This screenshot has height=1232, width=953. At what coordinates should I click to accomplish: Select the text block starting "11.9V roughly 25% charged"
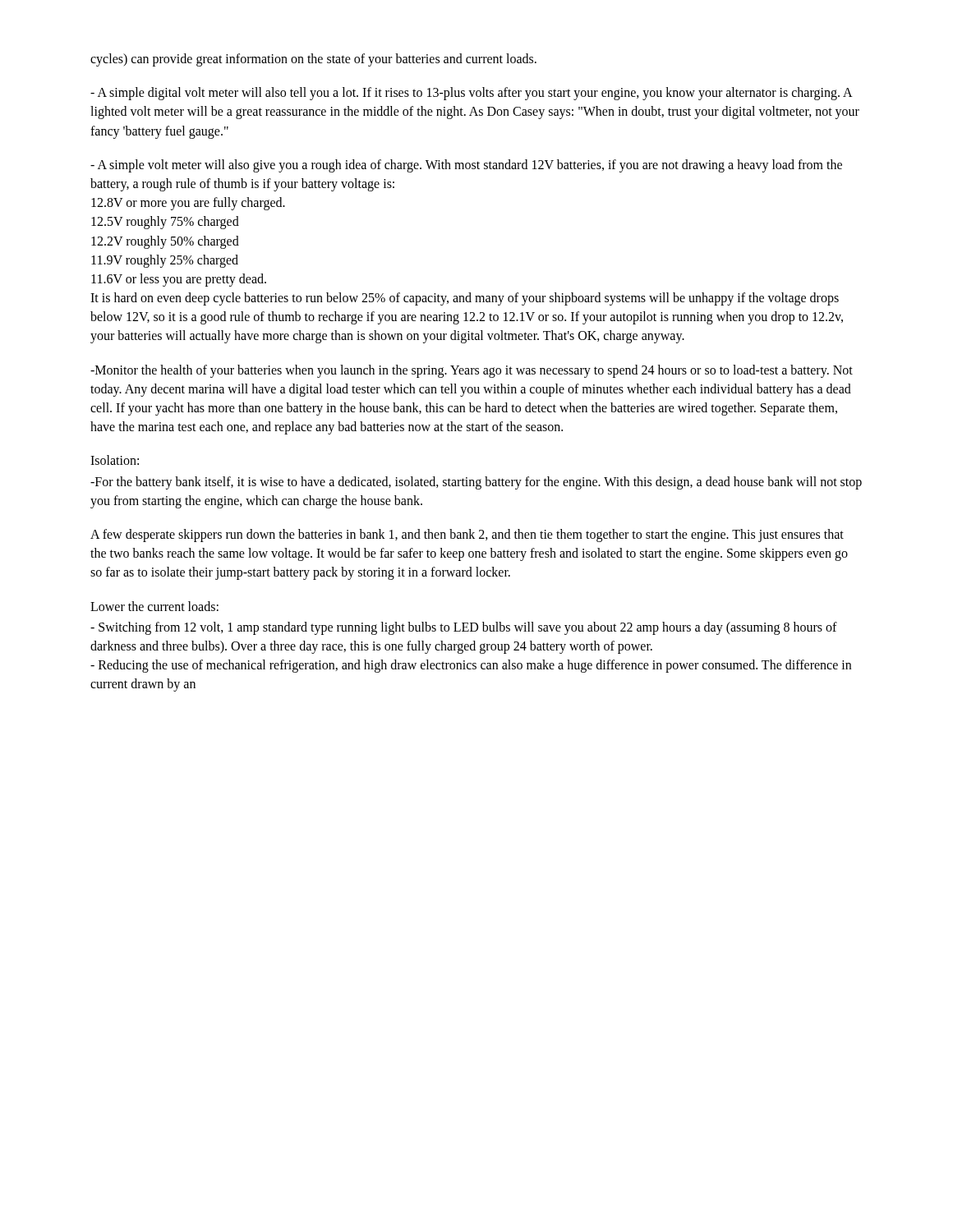[164, 260]
